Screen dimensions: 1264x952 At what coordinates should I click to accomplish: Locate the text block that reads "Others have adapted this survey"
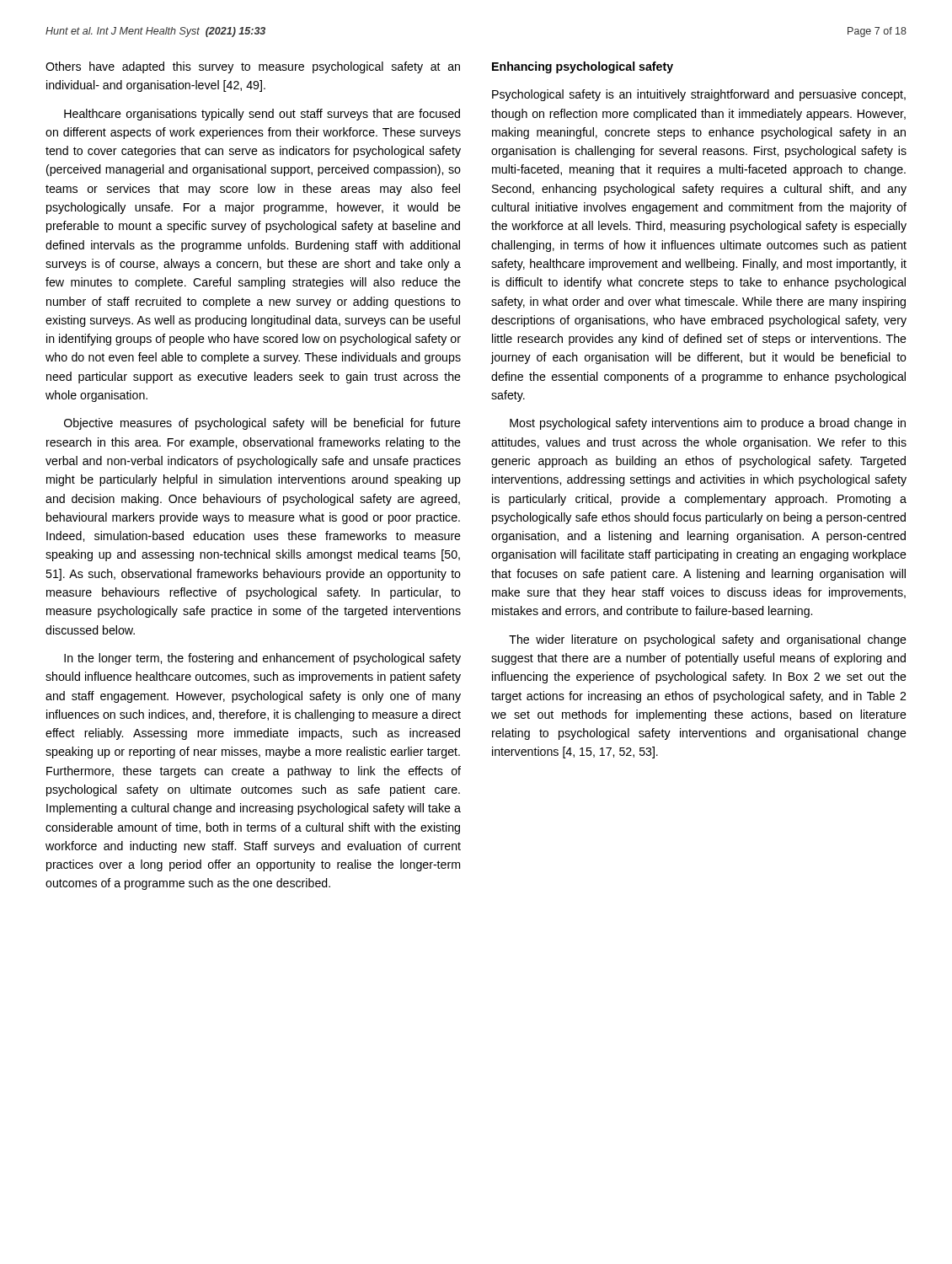click(x=253, y=76)
